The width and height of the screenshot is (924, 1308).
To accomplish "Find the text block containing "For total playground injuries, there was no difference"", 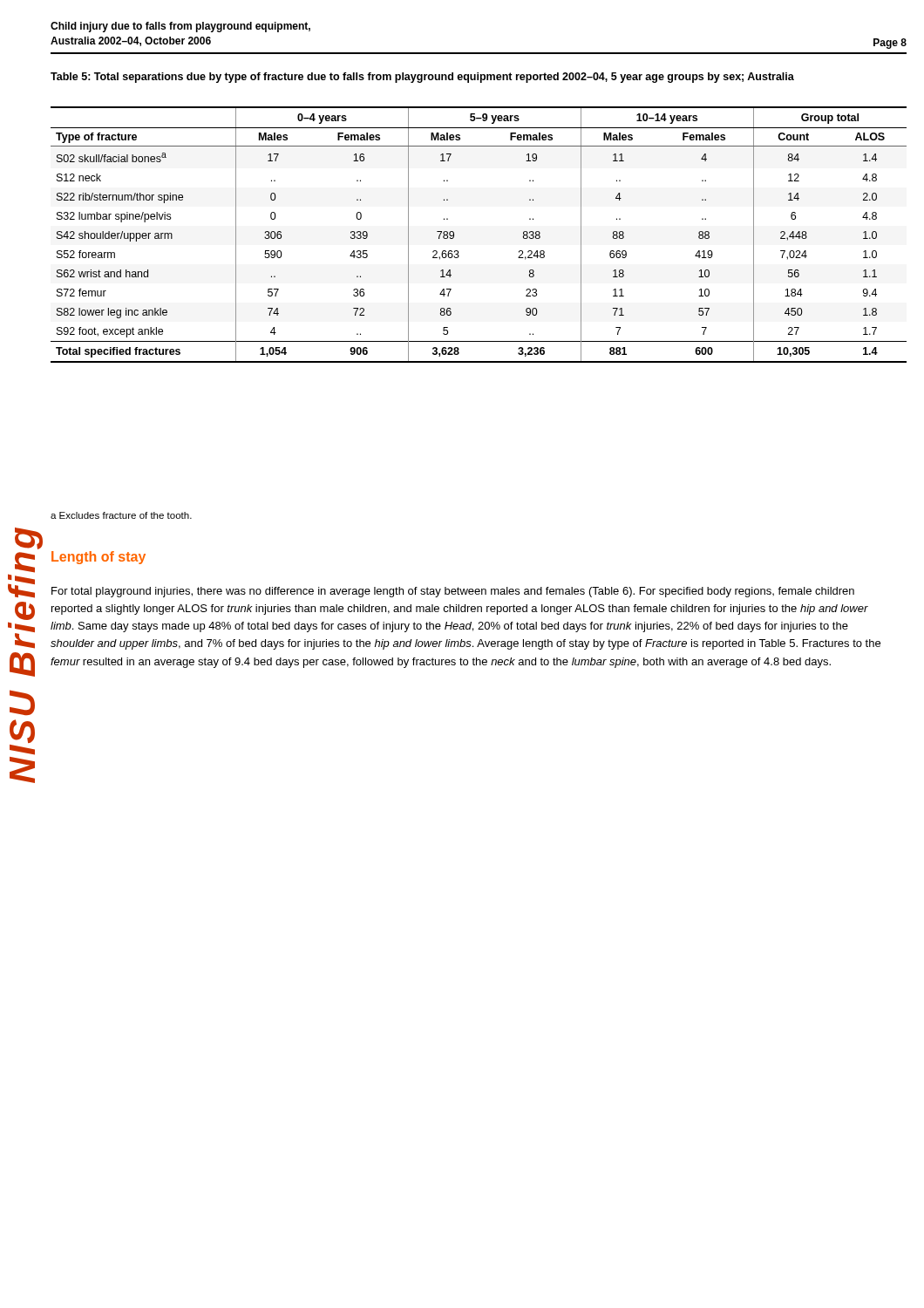I will click(x=466, y=626).
